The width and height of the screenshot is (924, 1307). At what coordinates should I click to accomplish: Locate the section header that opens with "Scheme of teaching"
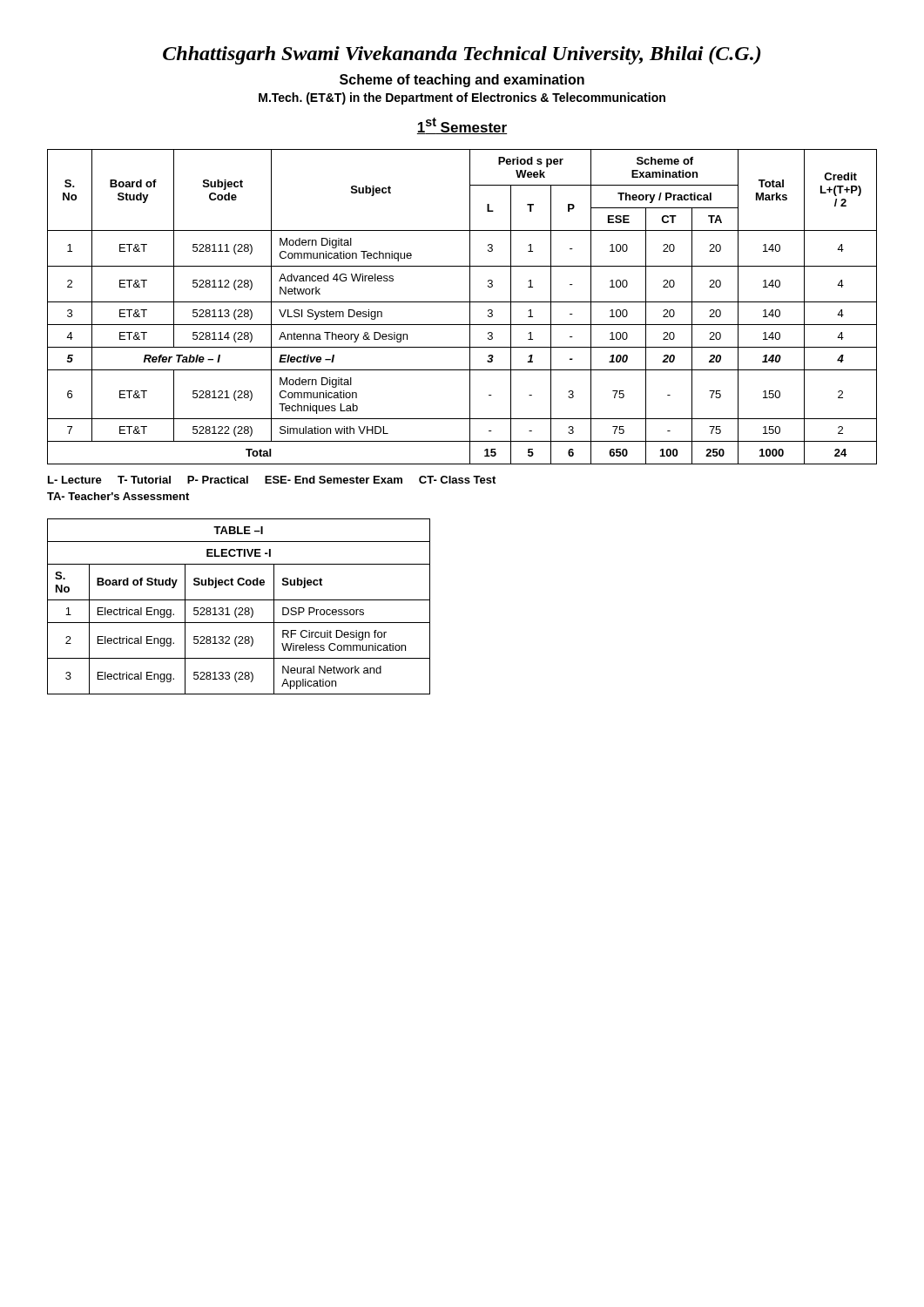(462, 80)
